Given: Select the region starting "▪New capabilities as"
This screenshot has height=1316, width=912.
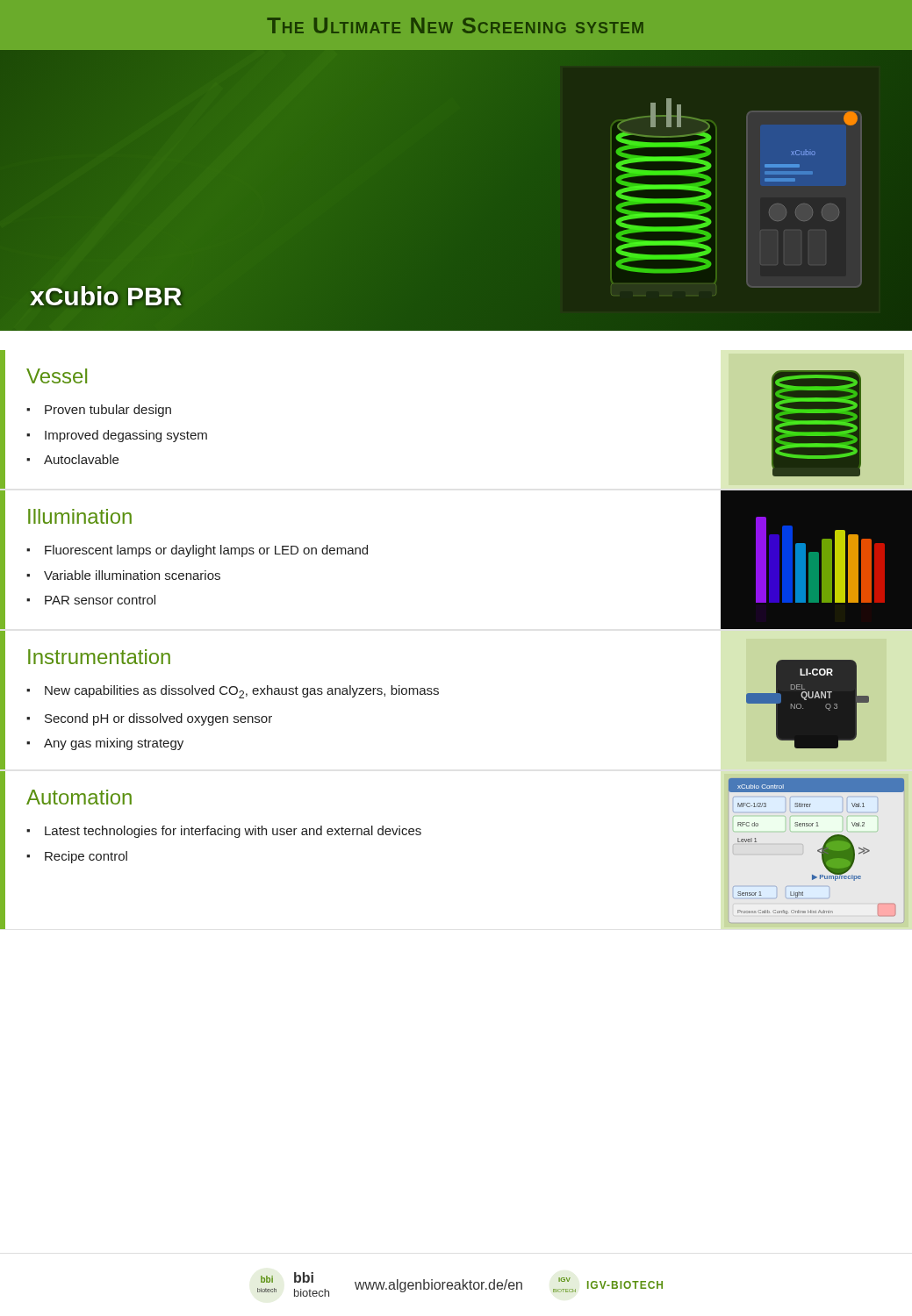Looking at the screenshot, I should click(x=233, y=691).
